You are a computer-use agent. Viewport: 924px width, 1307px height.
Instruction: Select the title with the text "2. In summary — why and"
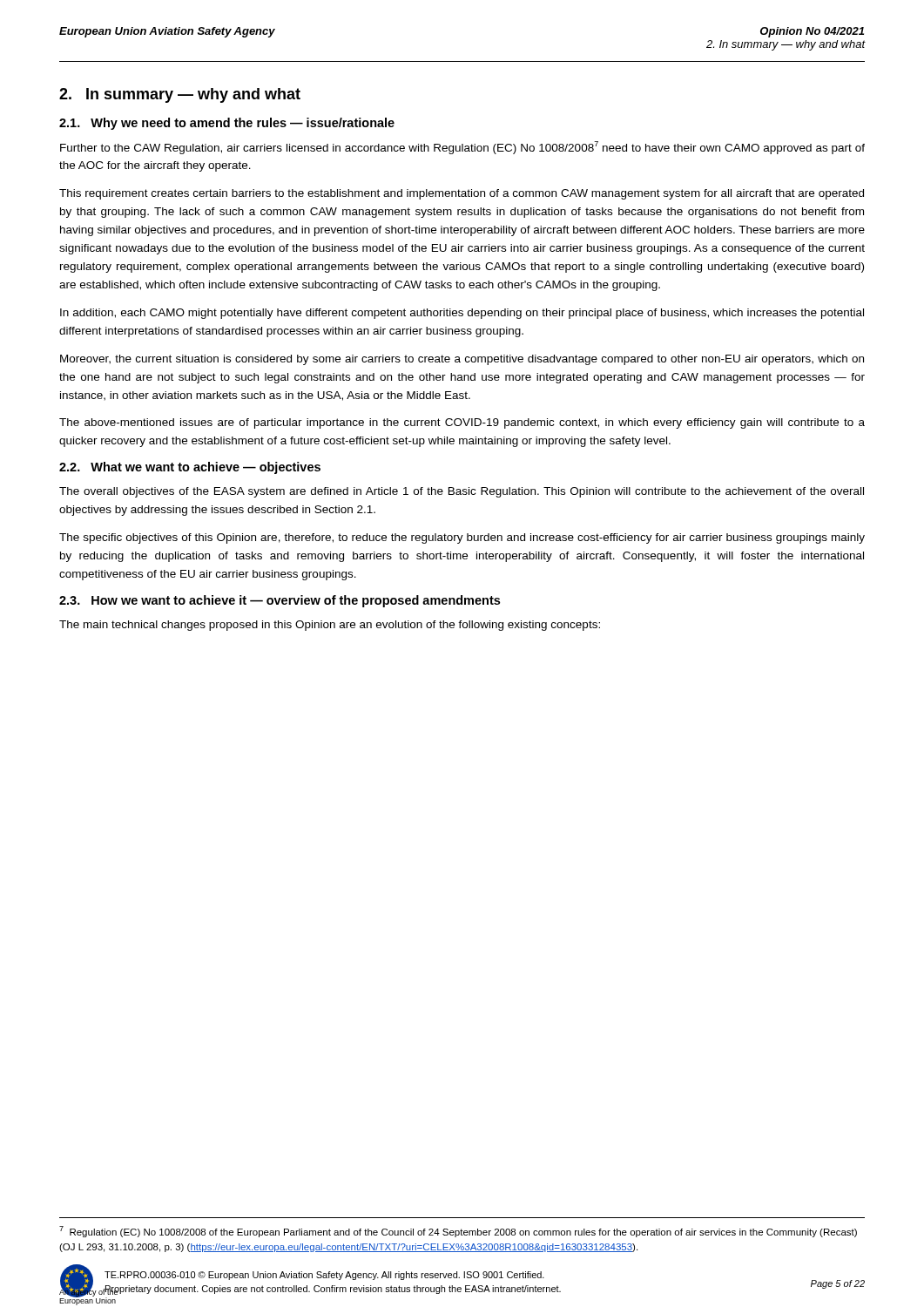[180, 94]
